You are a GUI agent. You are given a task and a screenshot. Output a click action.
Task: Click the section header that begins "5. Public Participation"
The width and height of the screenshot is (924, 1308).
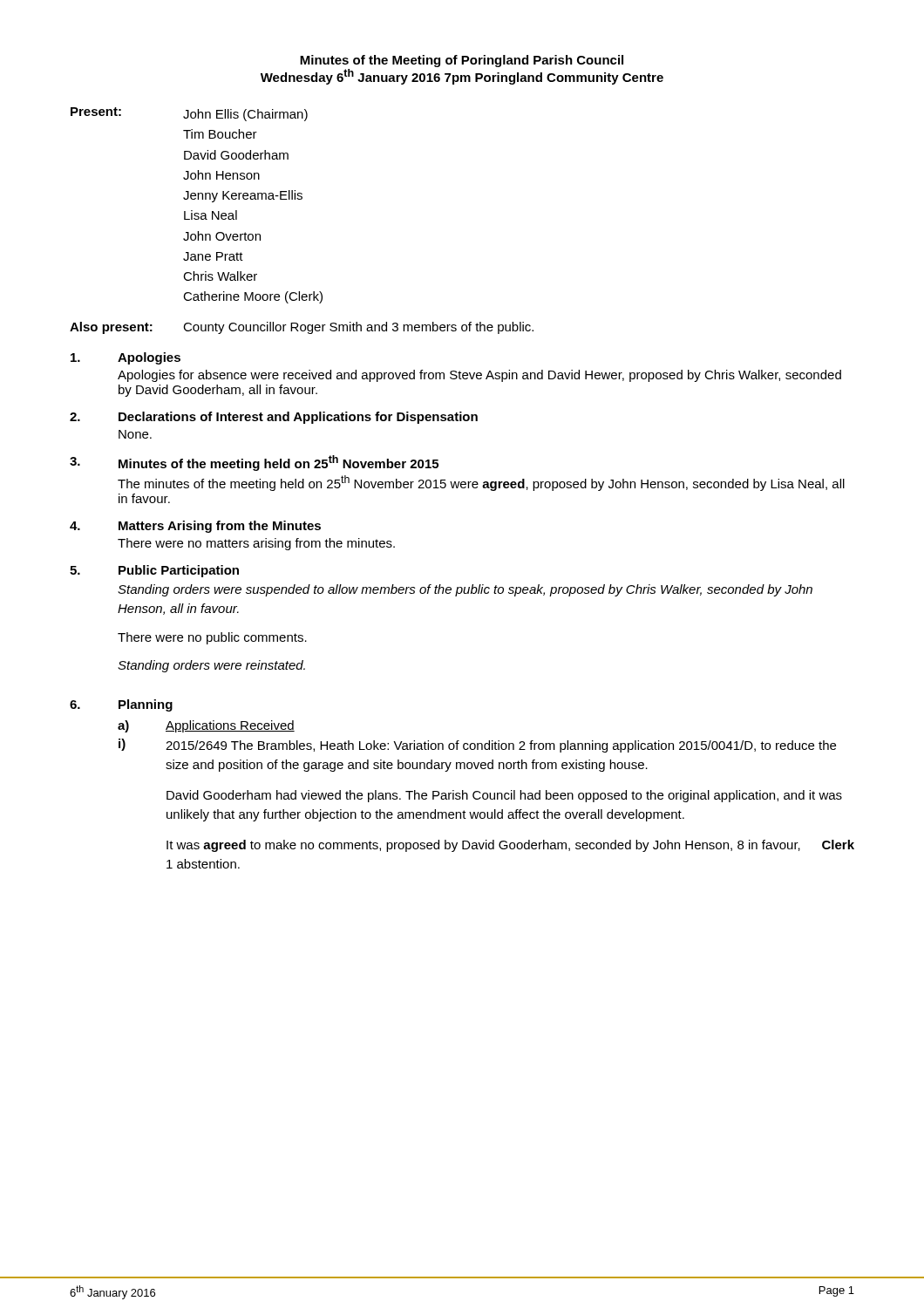click(154, 571)
